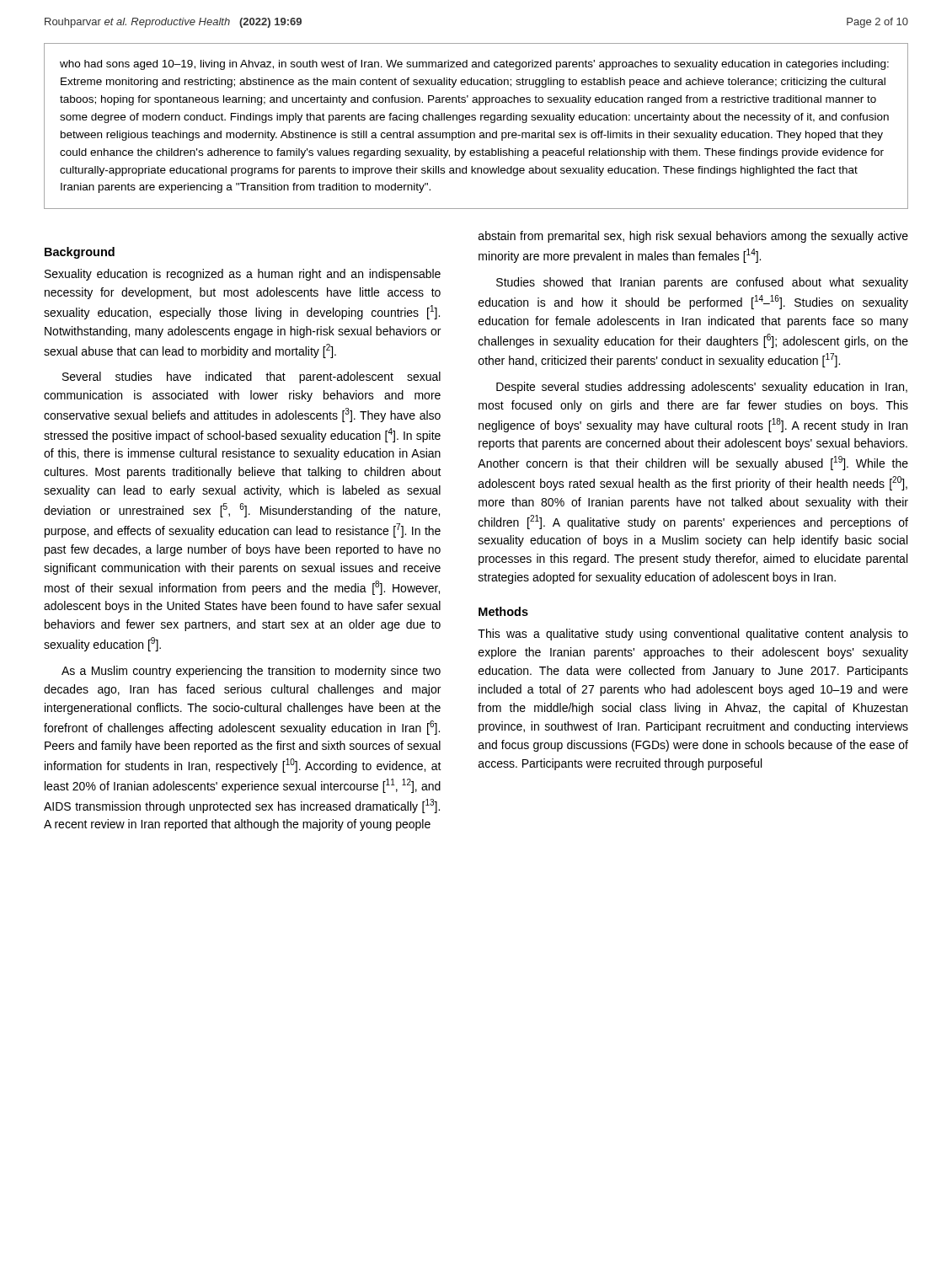Locate the passage starting "Several studies have indicated that parent-adolescent"
The image size is (952, 1264).
(242, 511)
